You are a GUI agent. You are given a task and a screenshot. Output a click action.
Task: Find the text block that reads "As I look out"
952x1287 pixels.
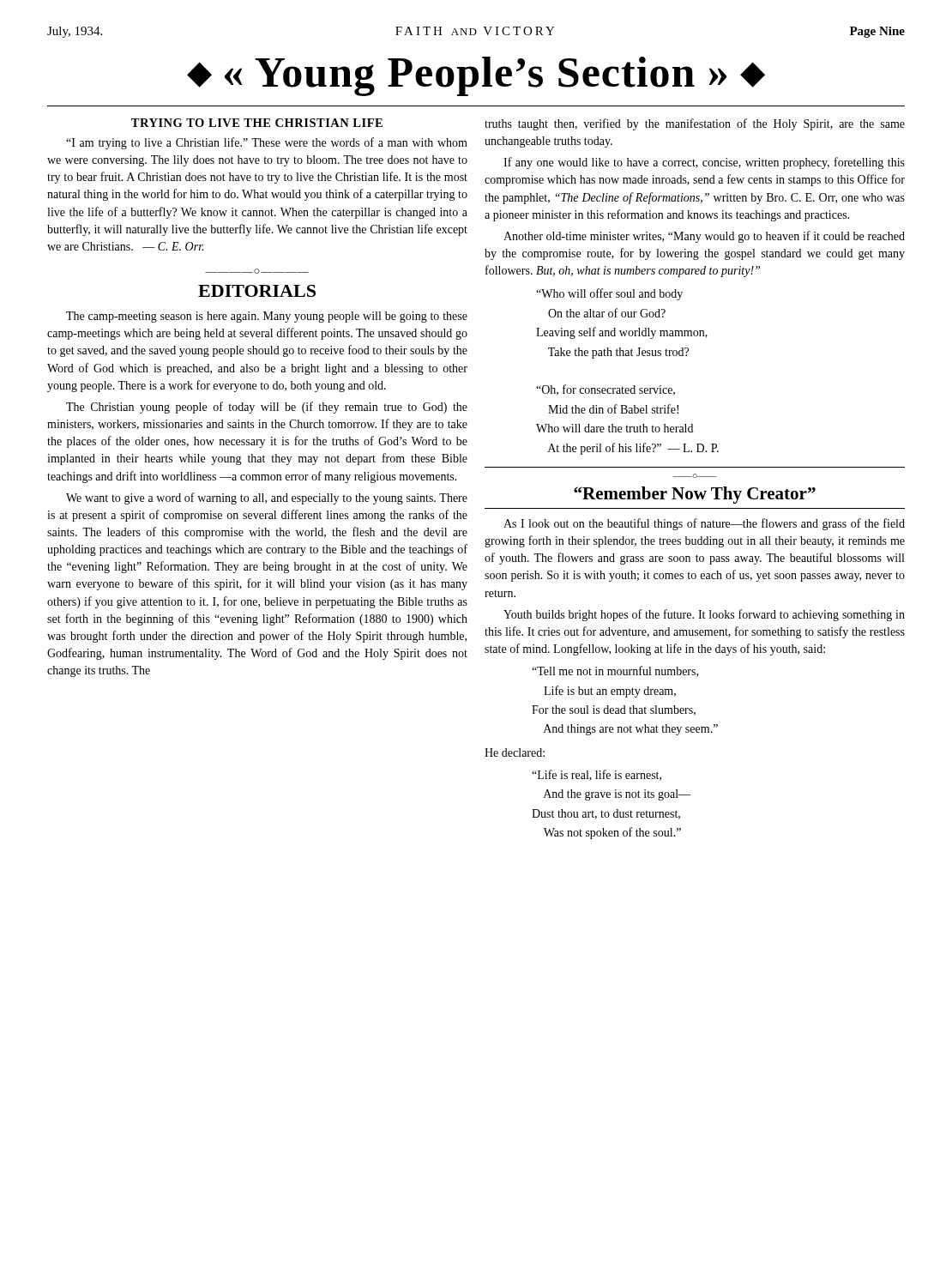(x=695, y=587)
